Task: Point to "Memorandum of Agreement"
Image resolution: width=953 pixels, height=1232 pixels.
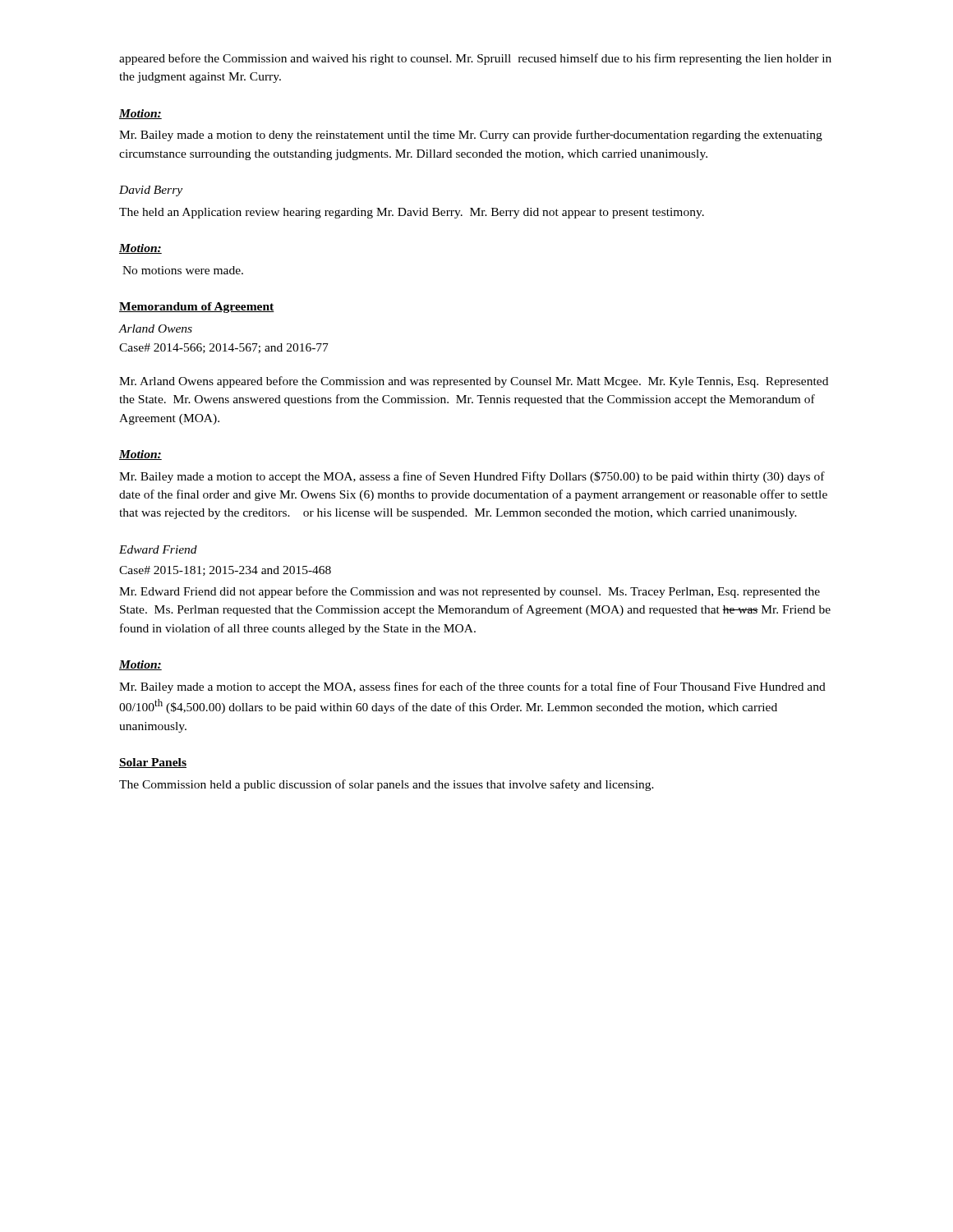Action: click(197, 308)
